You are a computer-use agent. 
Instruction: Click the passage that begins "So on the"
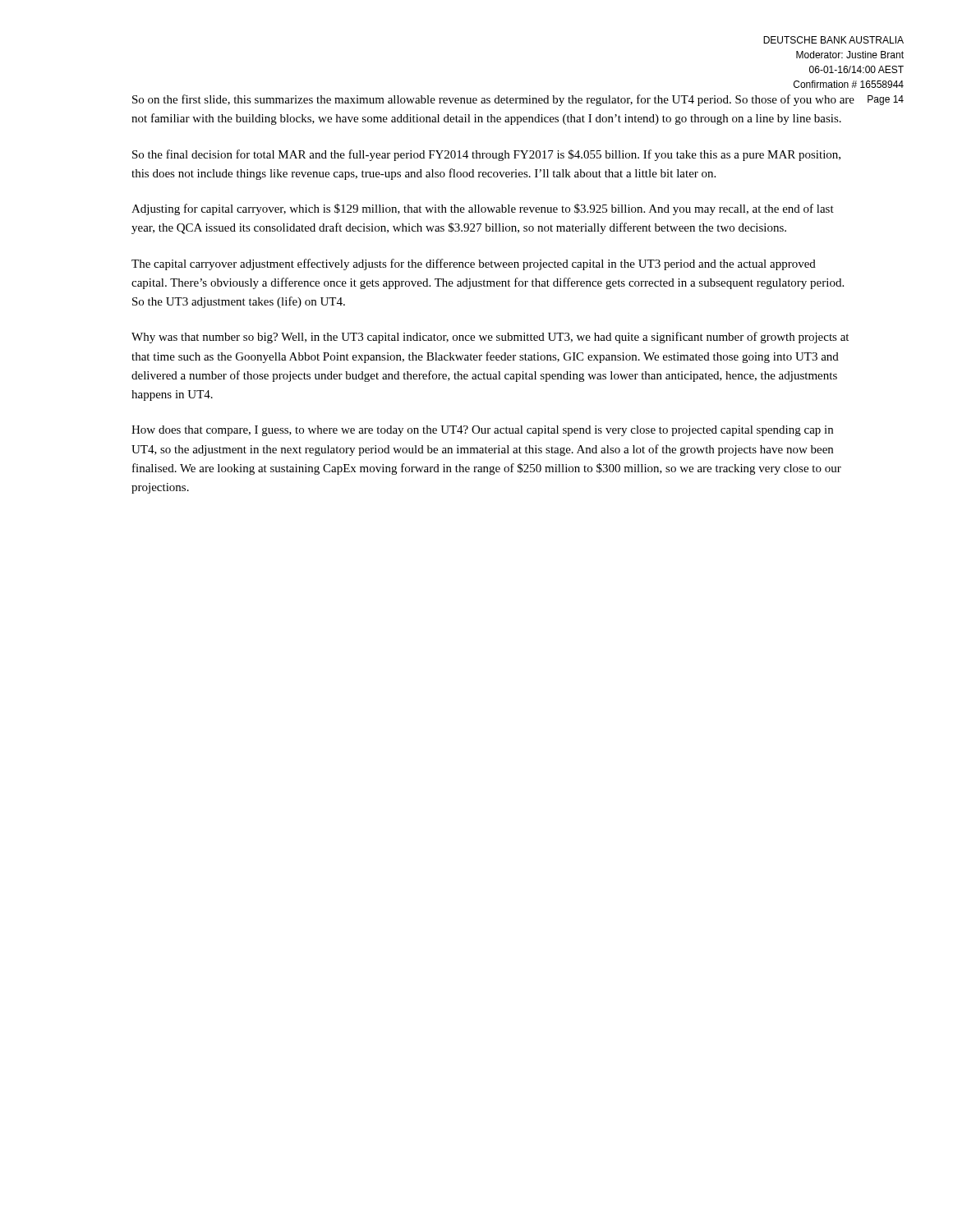pyautogui.click(x=493, y=109)
